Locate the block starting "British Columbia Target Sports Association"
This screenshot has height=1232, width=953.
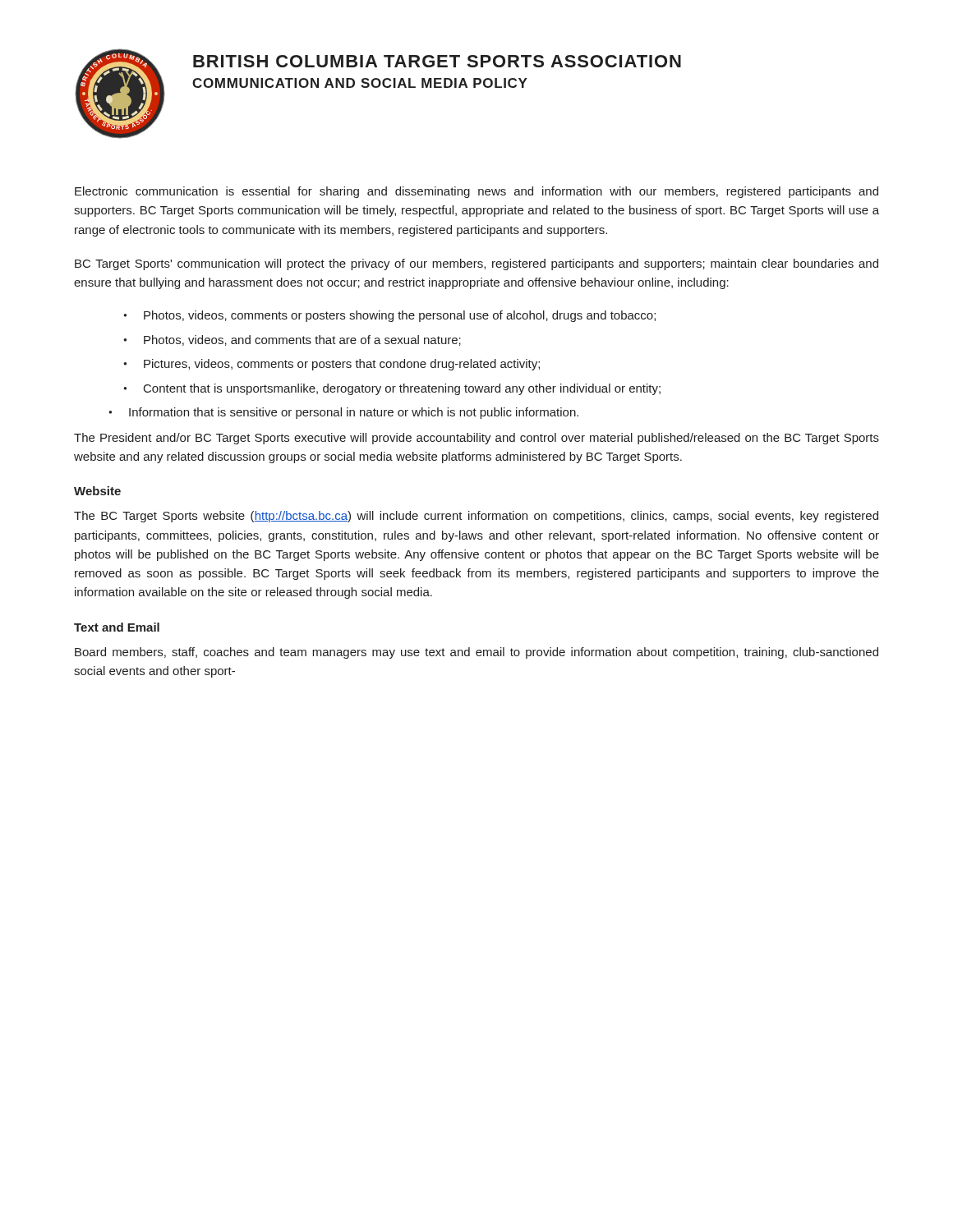click(x=437, y=61)
